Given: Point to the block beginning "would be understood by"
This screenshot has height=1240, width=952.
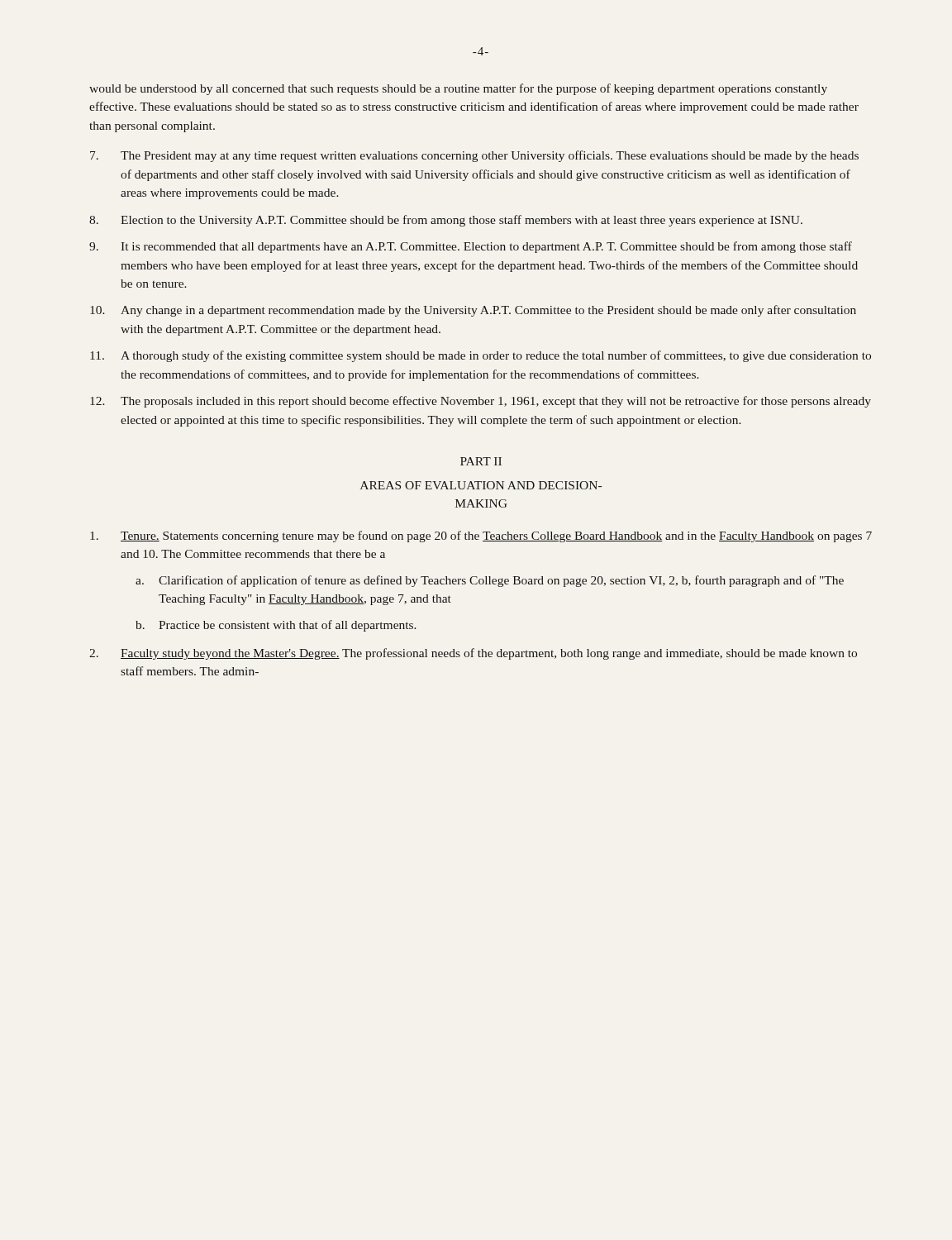Looking at the screenshot, I should [x=474, y=106].
